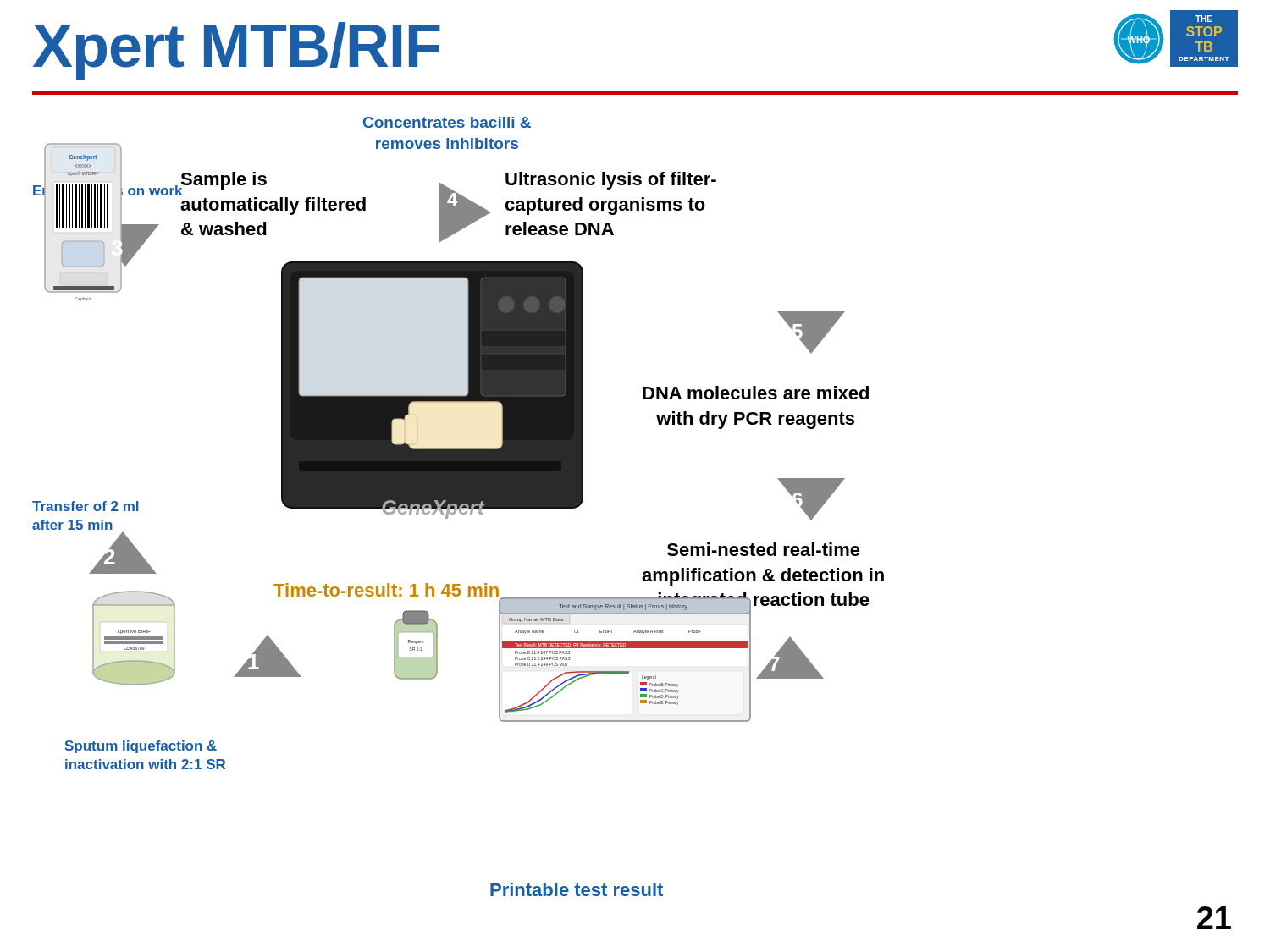The height and width of the screenshot is (952, 1270).
Task: Locate the region starting "Concentrates bacilli &removes inhibitors"
Action: pyautogui.click(x=447, y=133)
